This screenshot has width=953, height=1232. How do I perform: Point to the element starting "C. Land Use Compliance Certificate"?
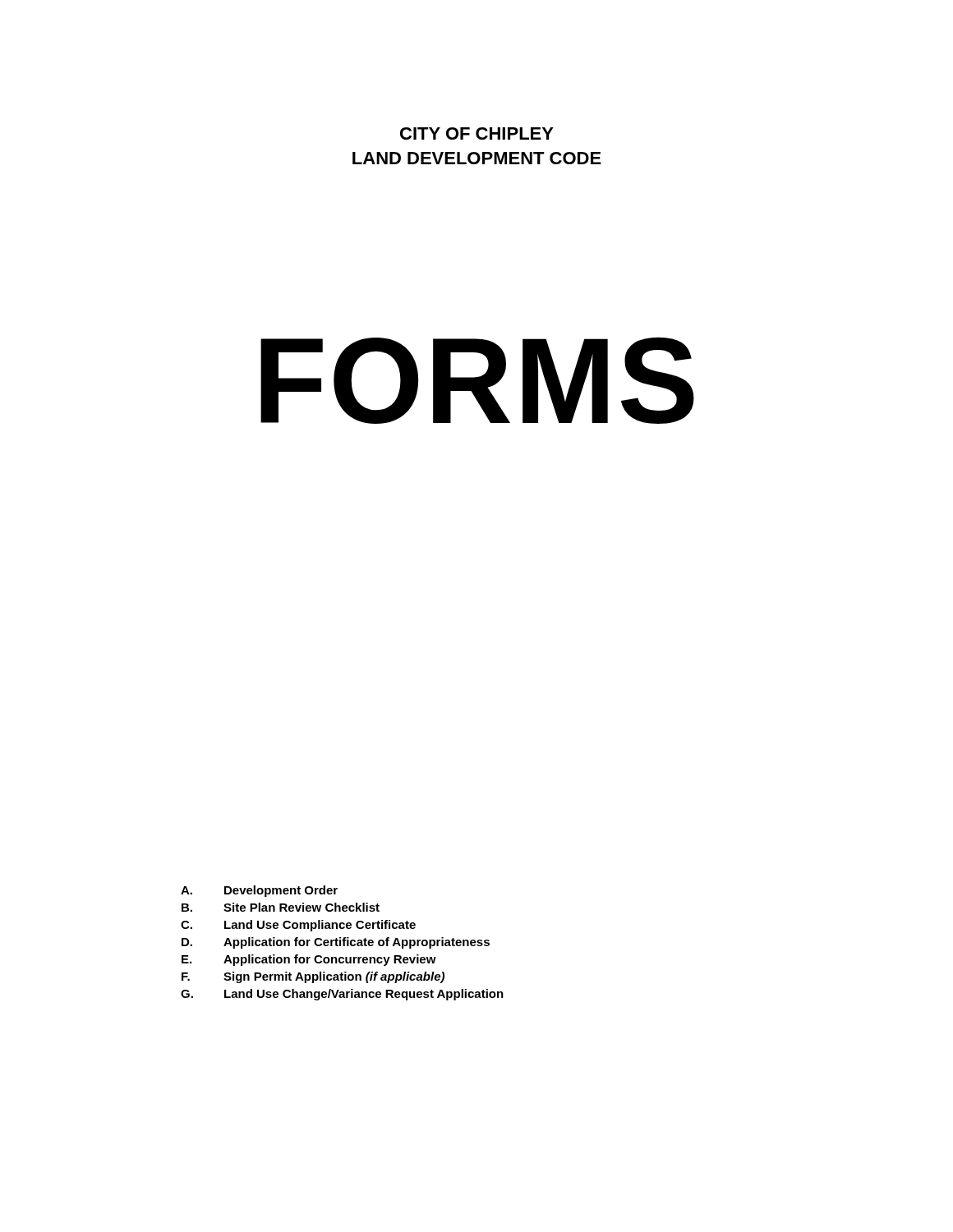[x=298, y=924]
